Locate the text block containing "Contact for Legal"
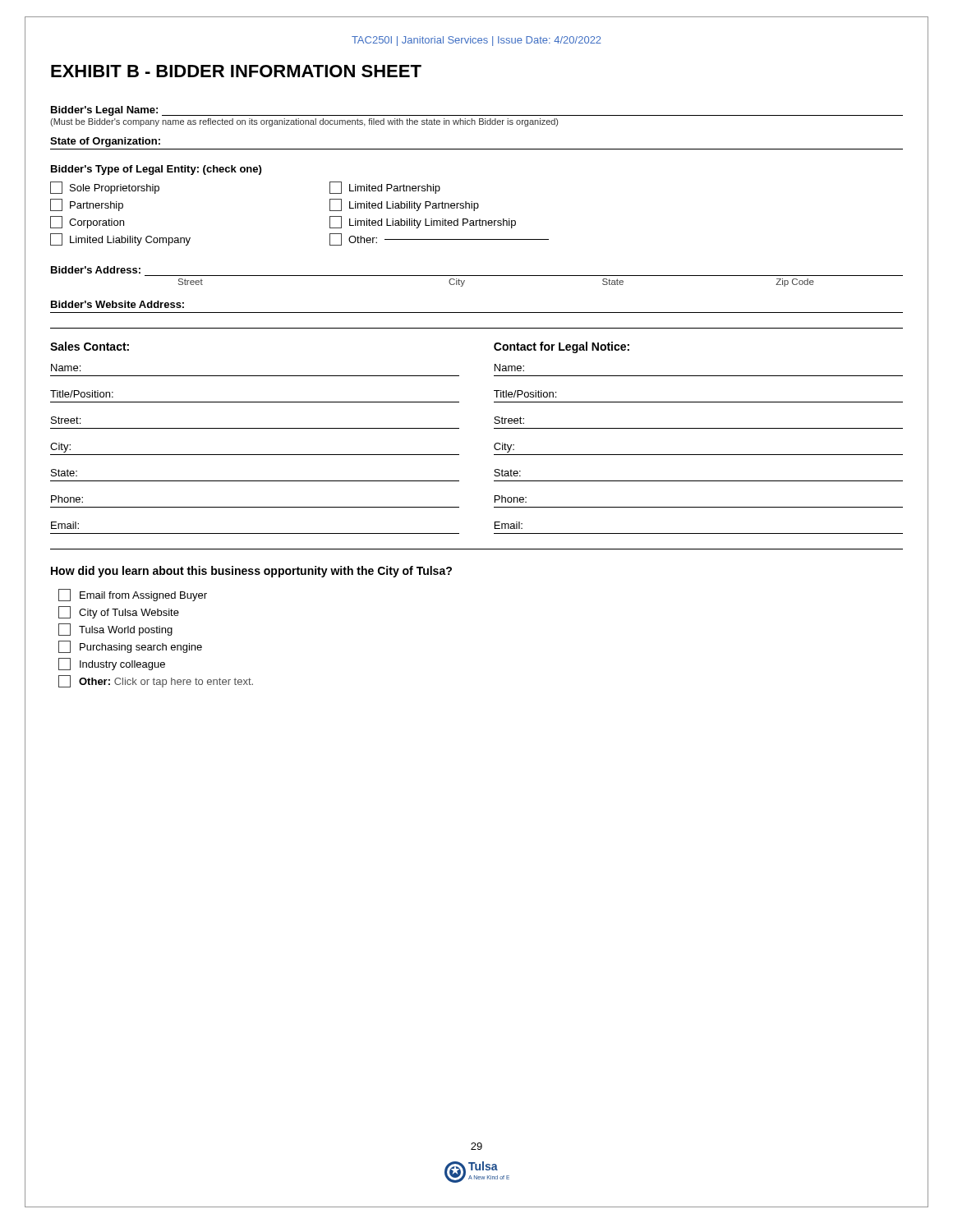Viewport: 953px width, 1232px height. coord(562,347)
